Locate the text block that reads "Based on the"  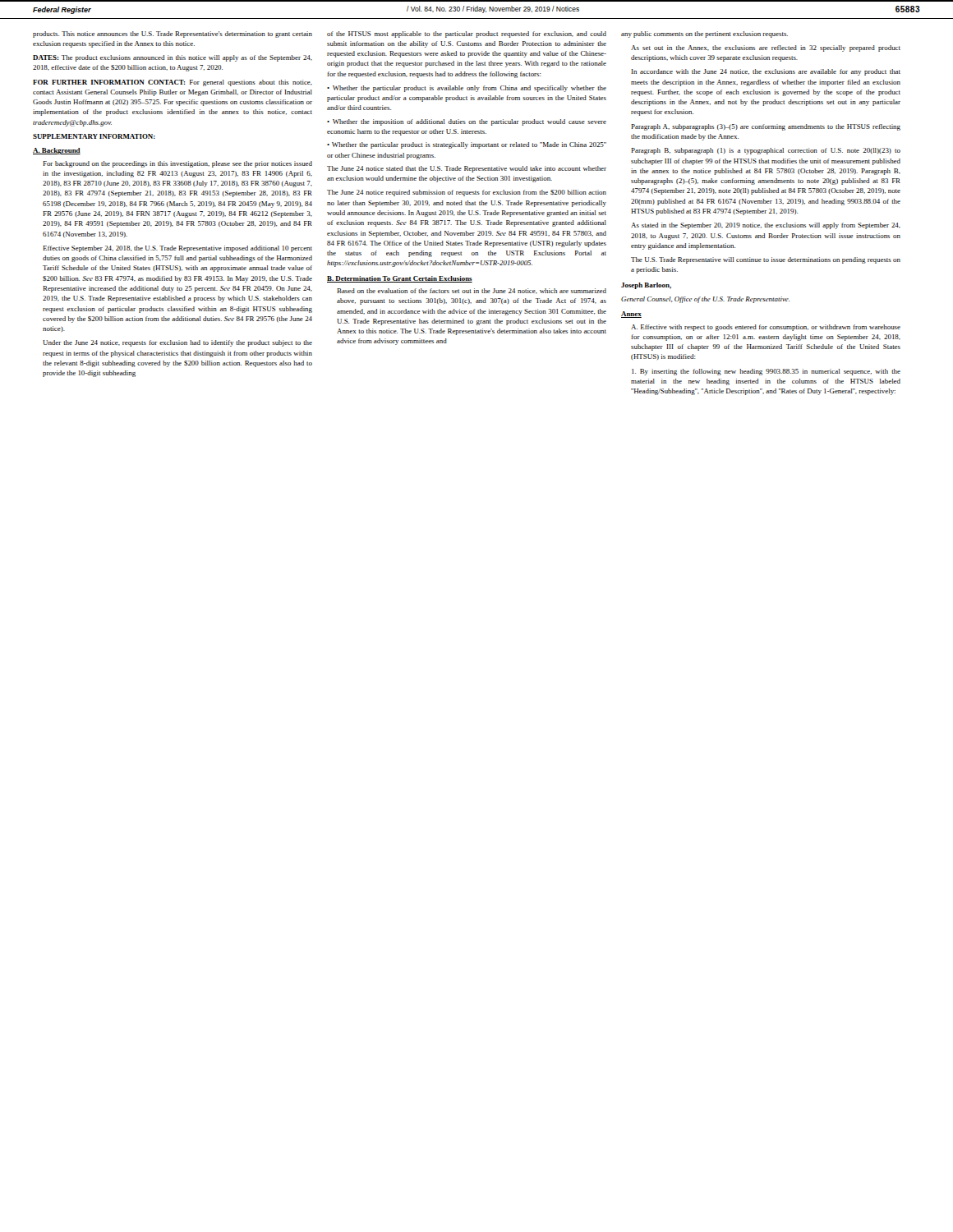pos(472,316)
